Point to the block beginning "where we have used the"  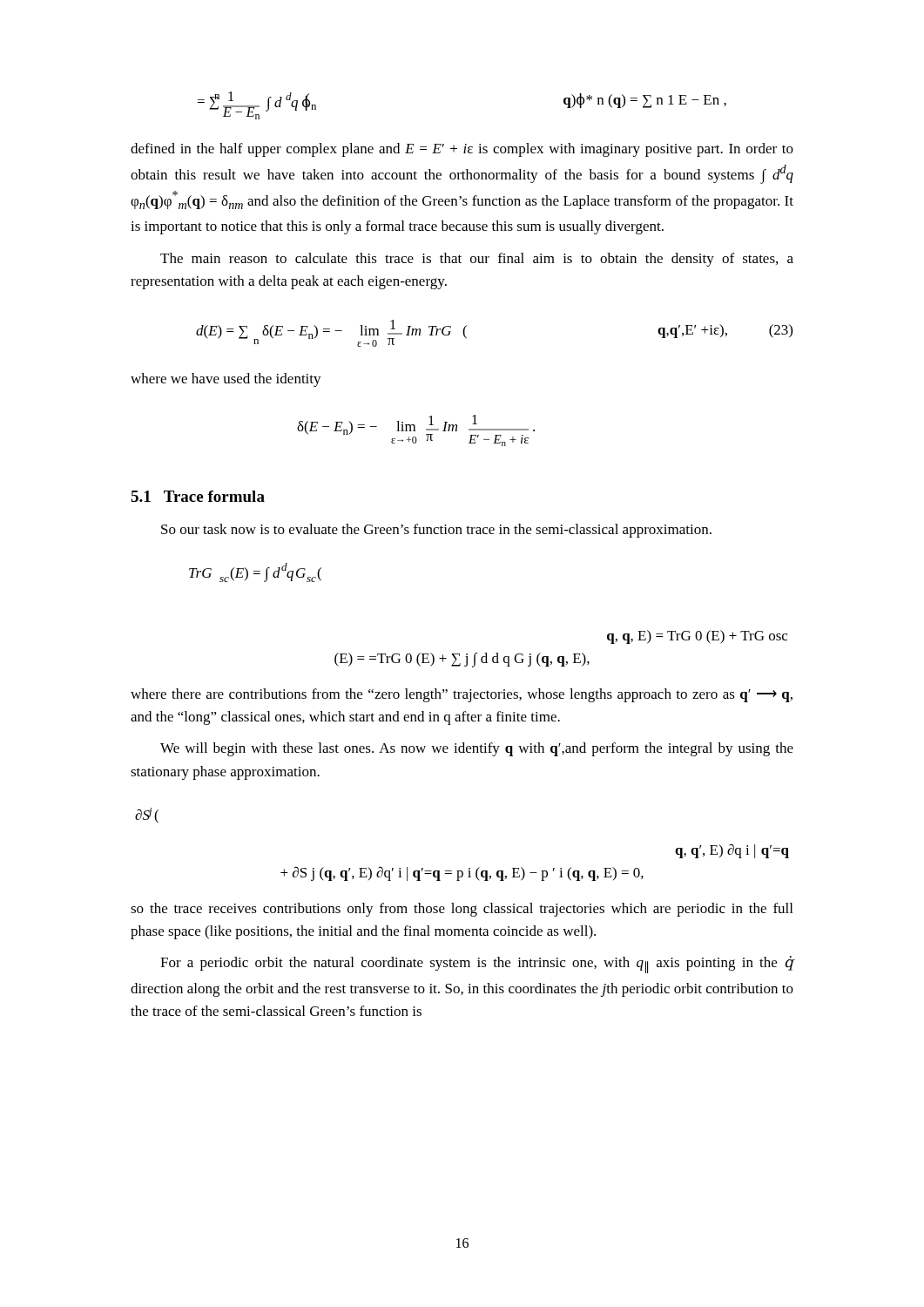226,379
